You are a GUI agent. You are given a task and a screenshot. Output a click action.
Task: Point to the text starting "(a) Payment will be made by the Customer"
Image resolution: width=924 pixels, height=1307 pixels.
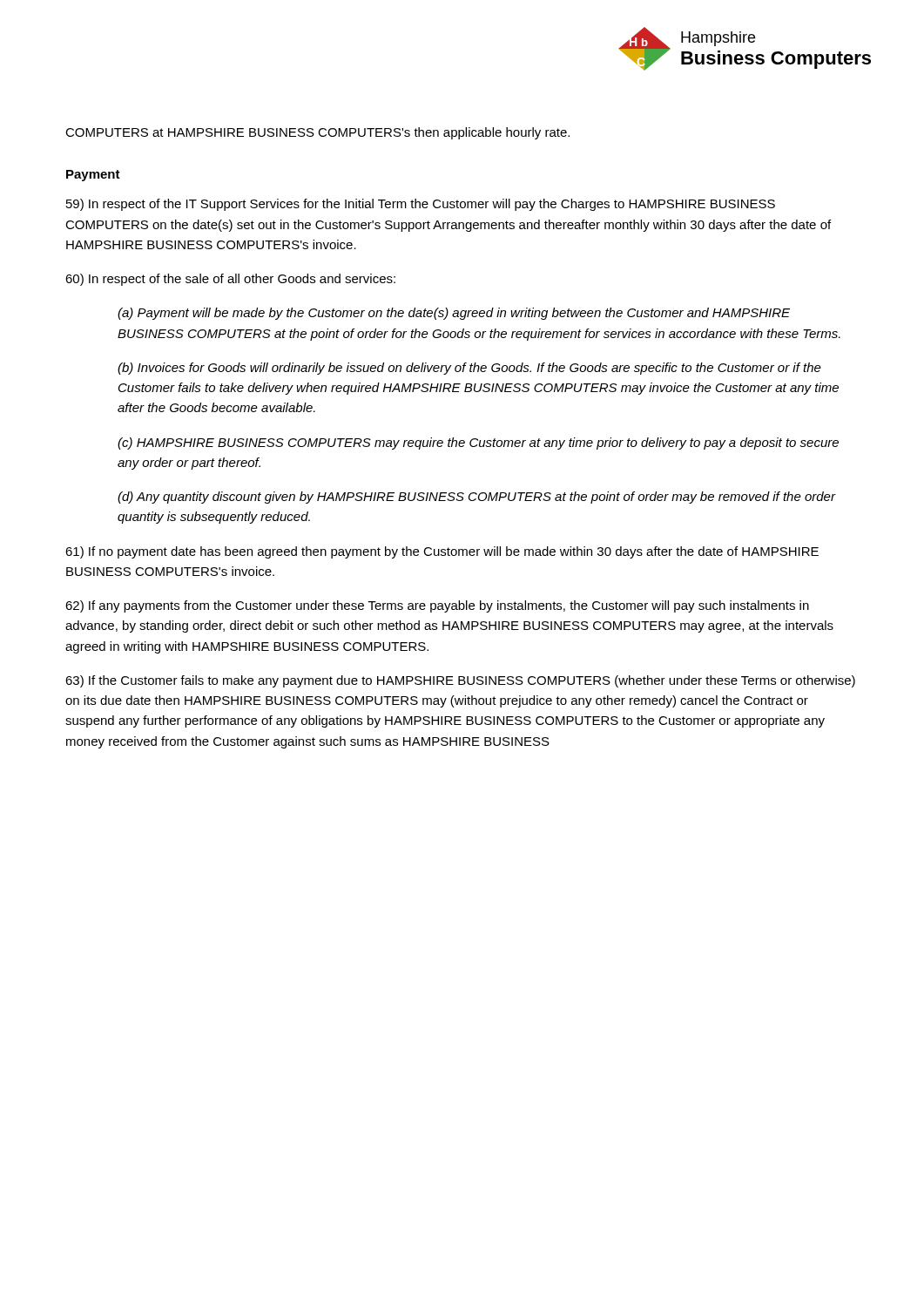coord(480,323)
